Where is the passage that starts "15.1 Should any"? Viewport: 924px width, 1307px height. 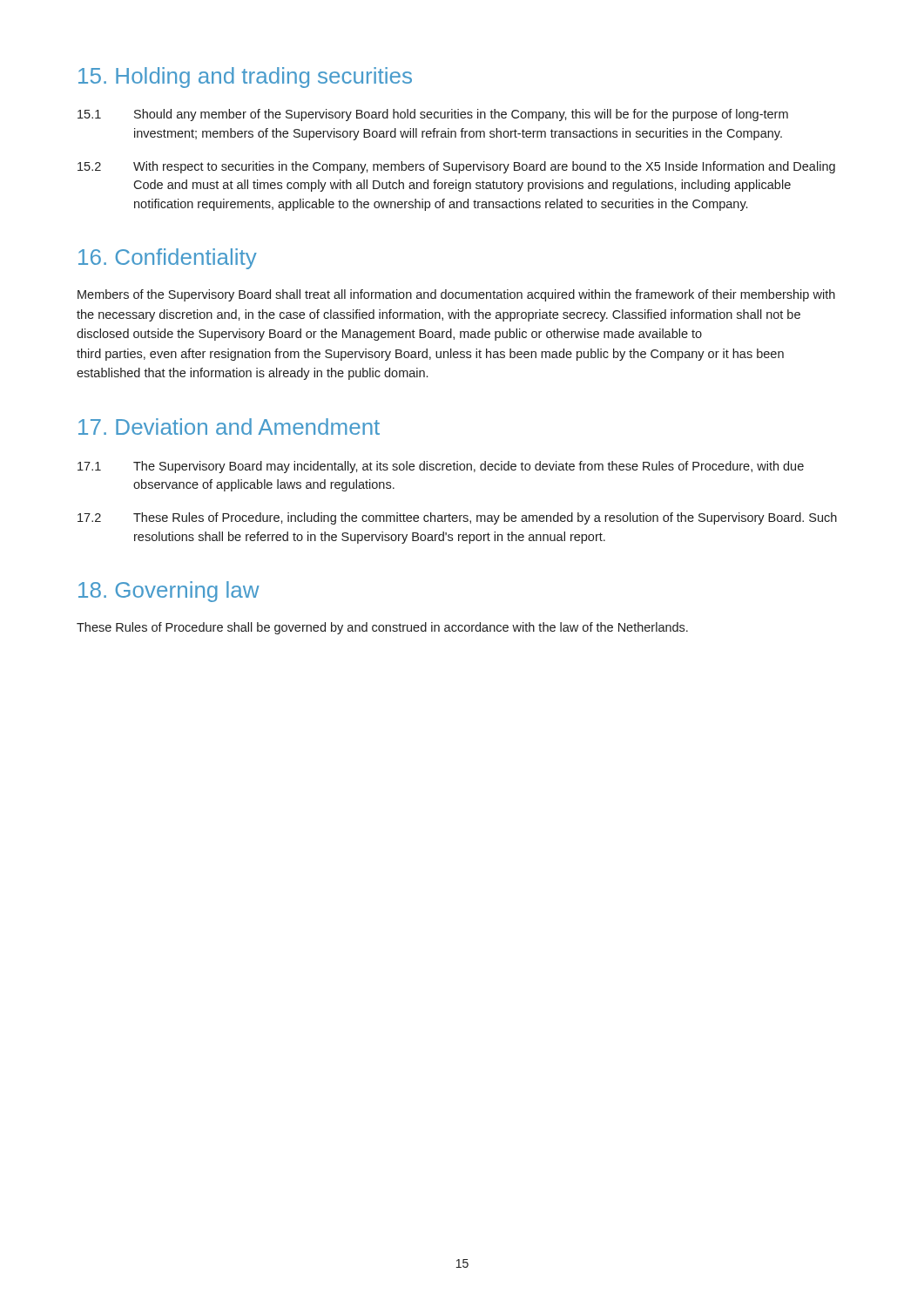tap(462, 125)
